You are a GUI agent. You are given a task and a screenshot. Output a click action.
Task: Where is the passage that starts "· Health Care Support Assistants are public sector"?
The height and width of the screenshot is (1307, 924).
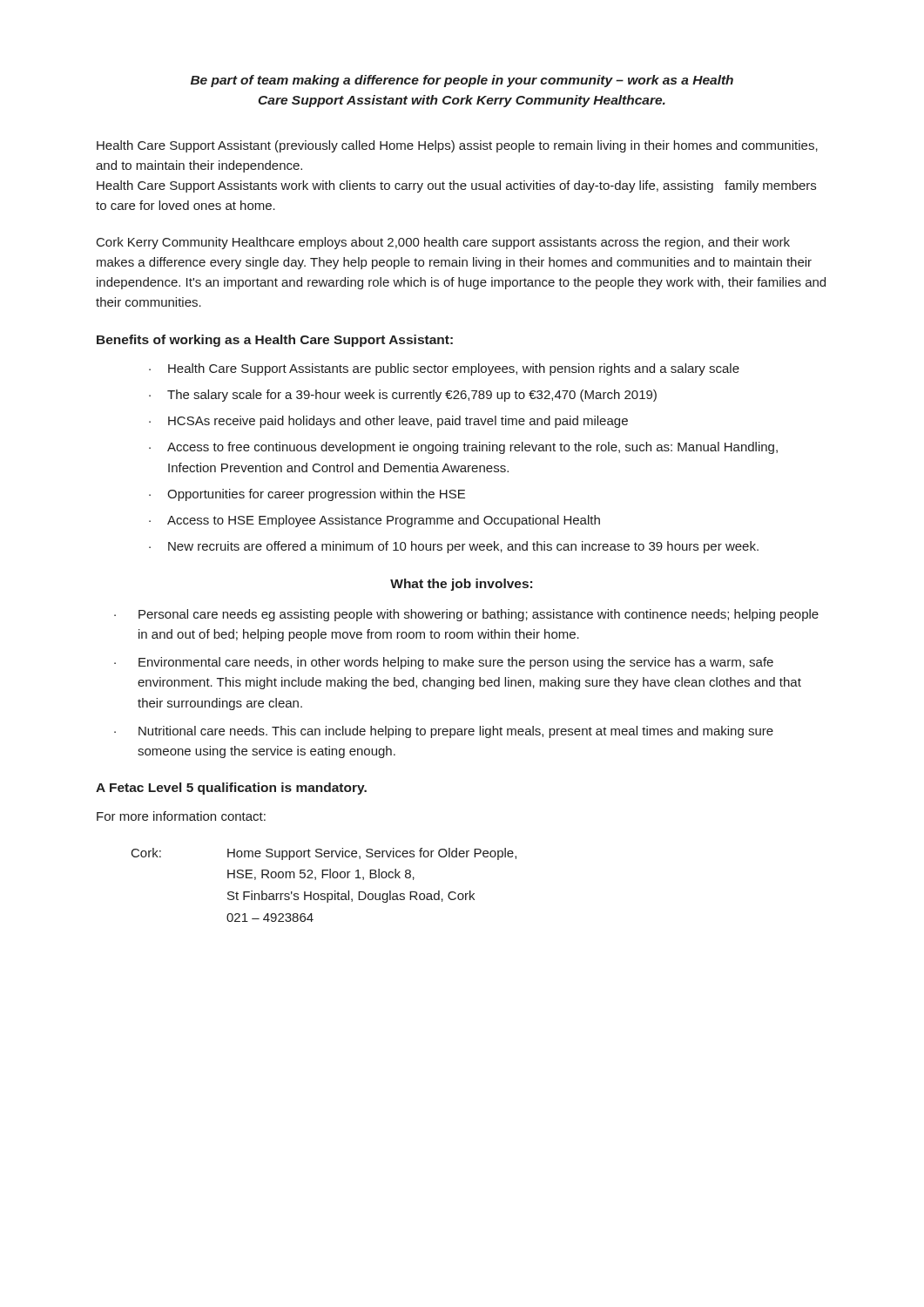(488, 368)
